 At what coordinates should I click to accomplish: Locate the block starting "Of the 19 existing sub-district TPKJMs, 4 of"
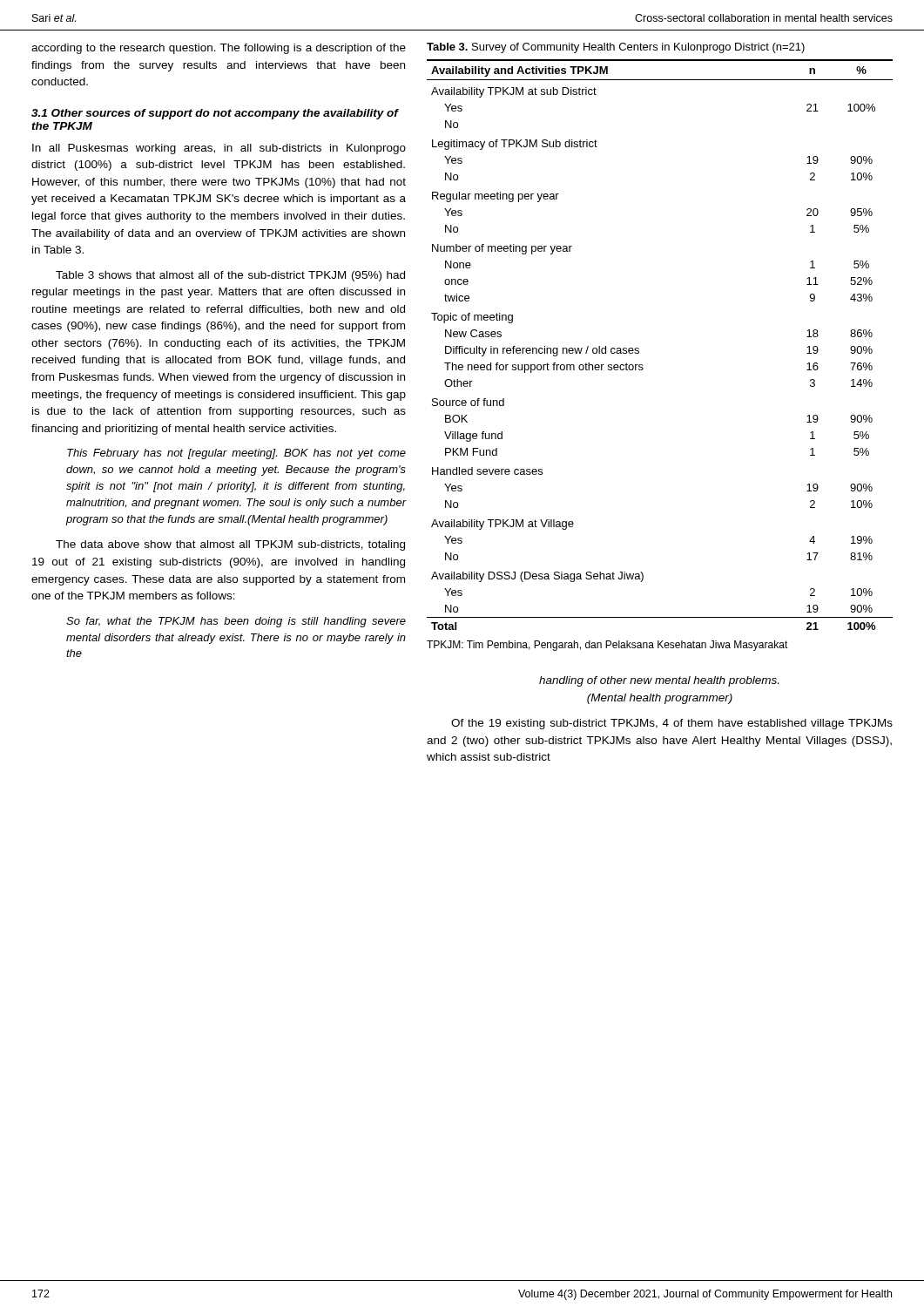pyautogui.click(x=660, y=740)
